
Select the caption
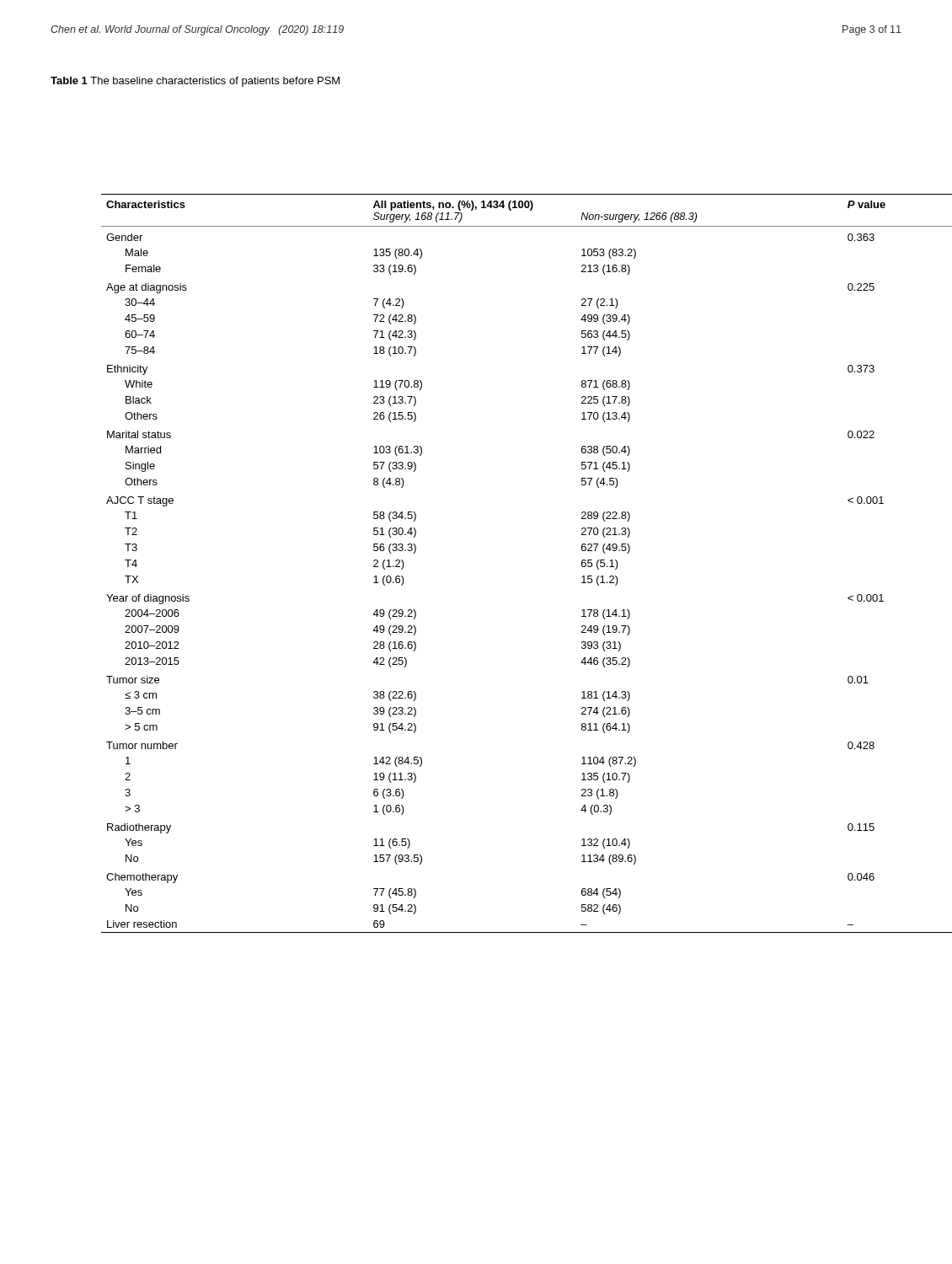click(x=196, y=81)
